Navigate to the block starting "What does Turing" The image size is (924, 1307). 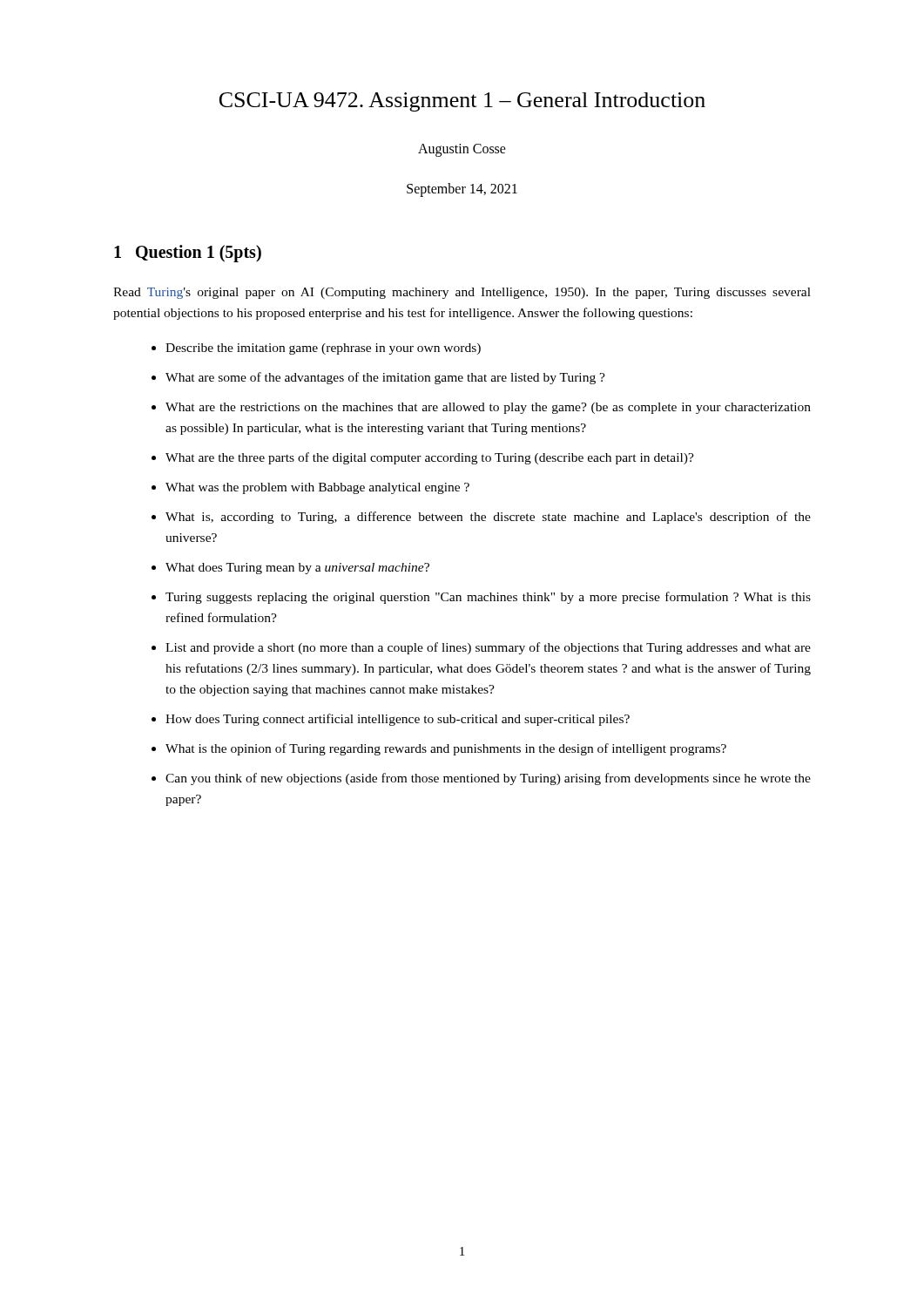[x=298, y=567]
